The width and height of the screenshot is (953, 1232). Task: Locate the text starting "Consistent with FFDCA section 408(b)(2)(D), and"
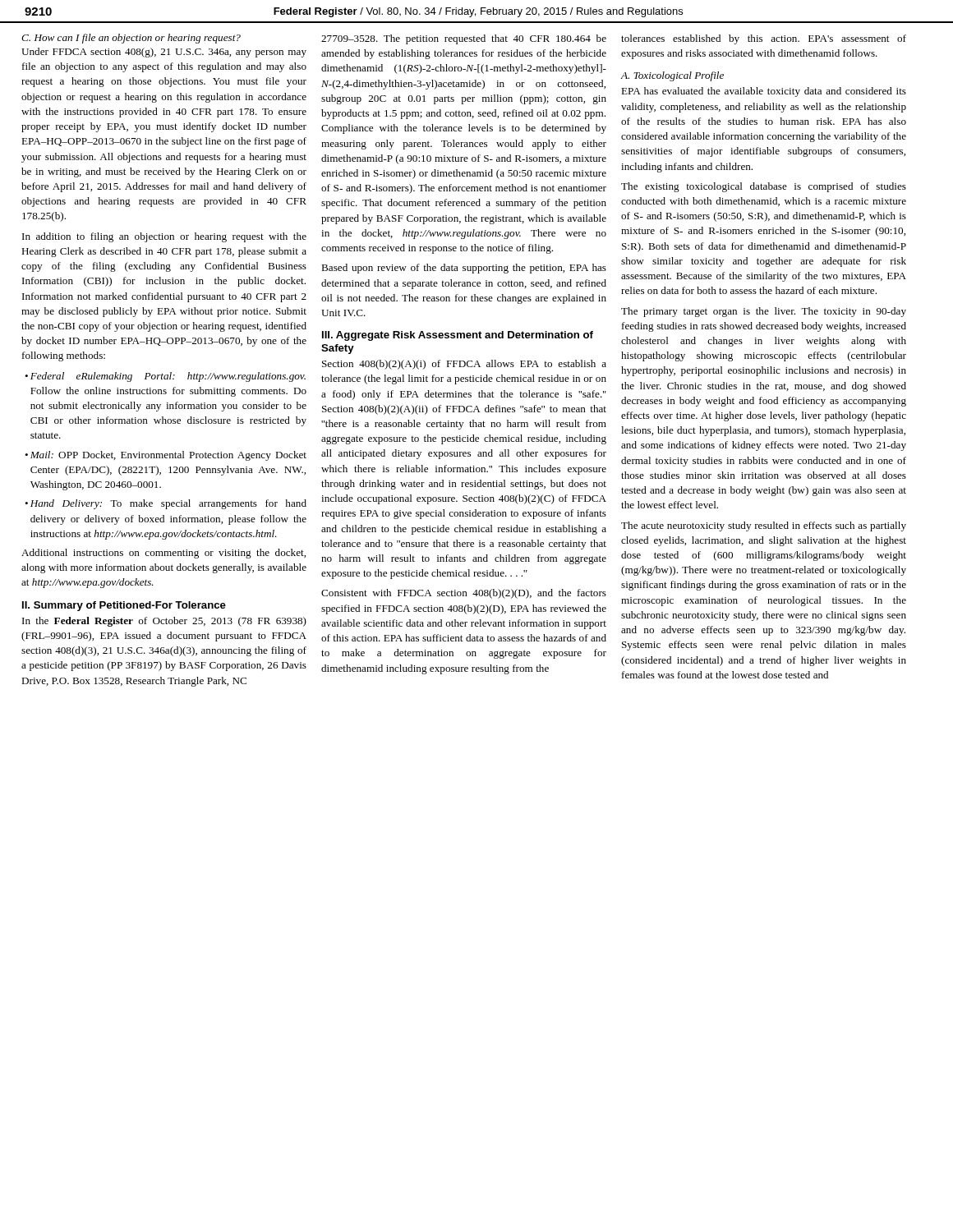[464, 631]
